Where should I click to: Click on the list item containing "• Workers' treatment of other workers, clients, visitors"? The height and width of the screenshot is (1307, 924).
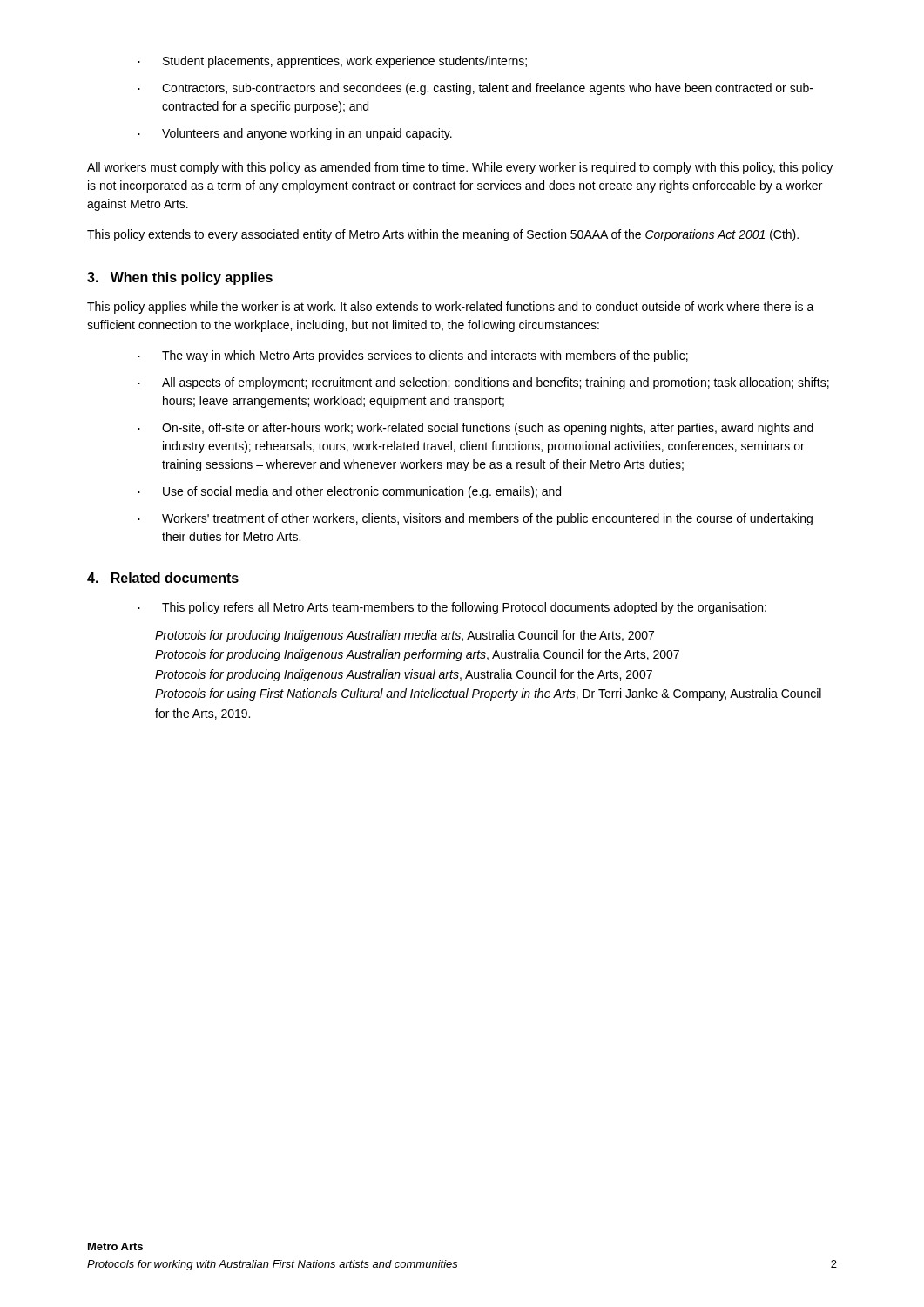pyautogui.click(x=484, y=528)
